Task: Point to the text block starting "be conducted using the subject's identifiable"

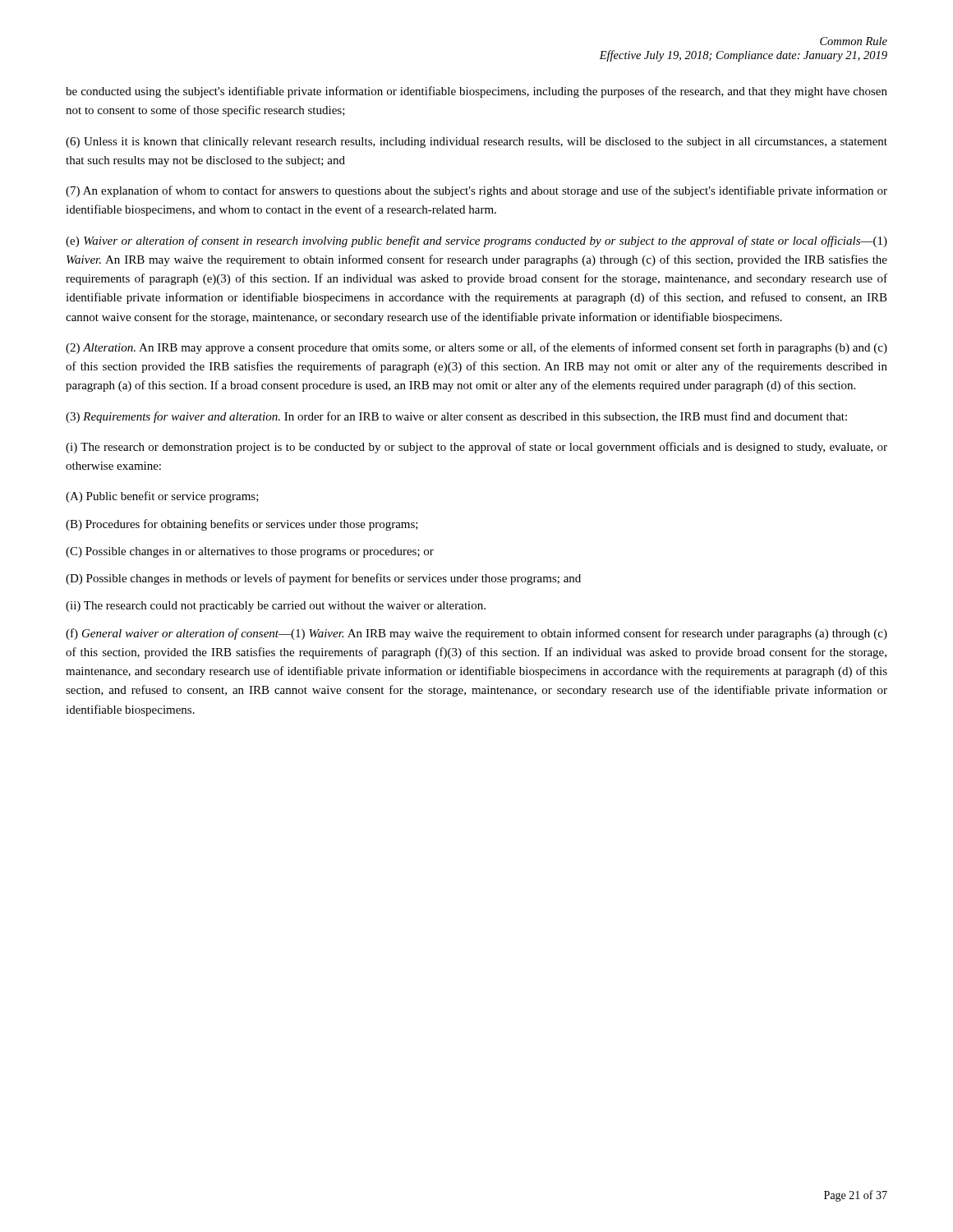Action: (x=476, y=101)
